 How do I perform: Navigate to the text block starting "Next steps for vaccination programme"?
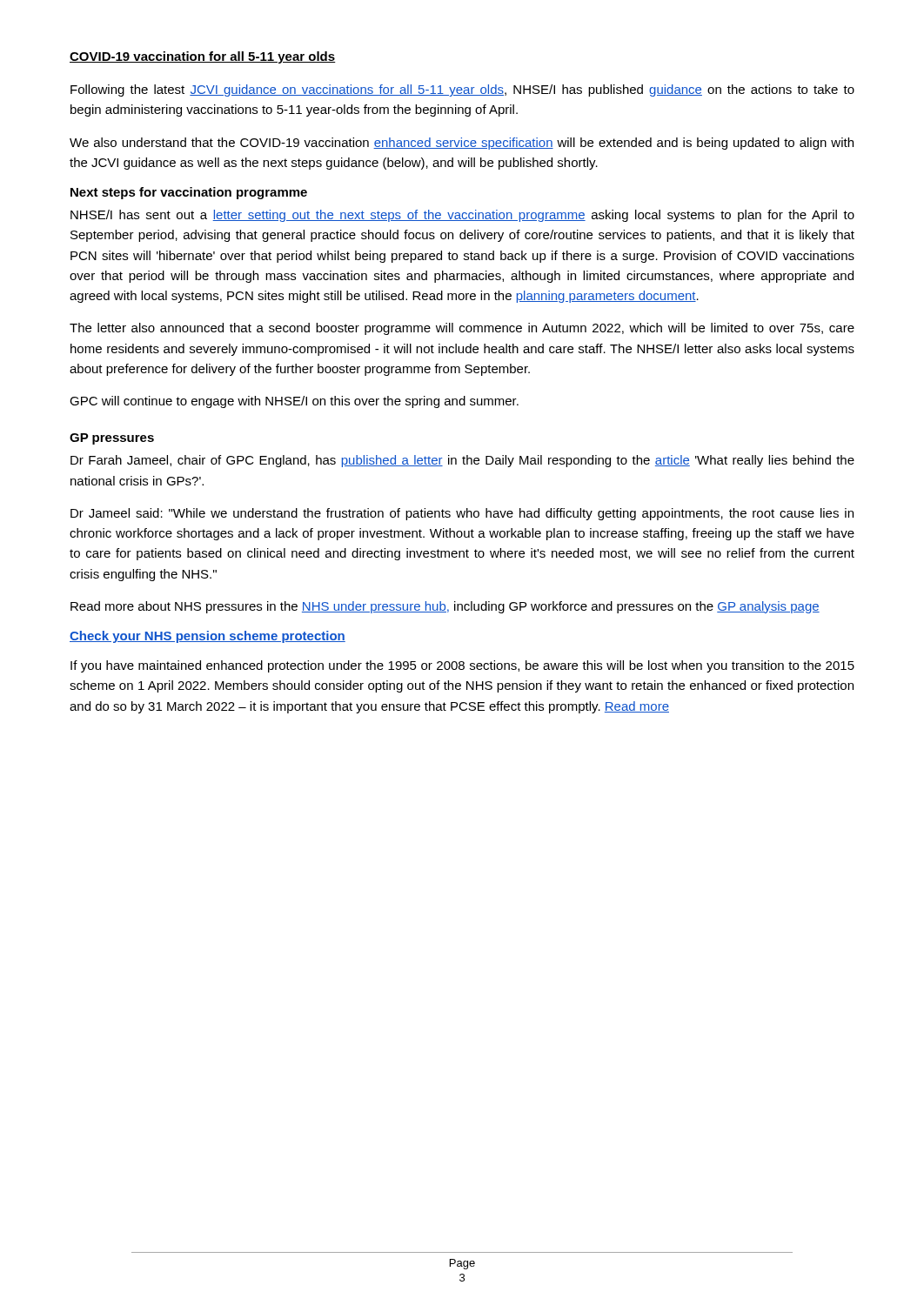189,192
